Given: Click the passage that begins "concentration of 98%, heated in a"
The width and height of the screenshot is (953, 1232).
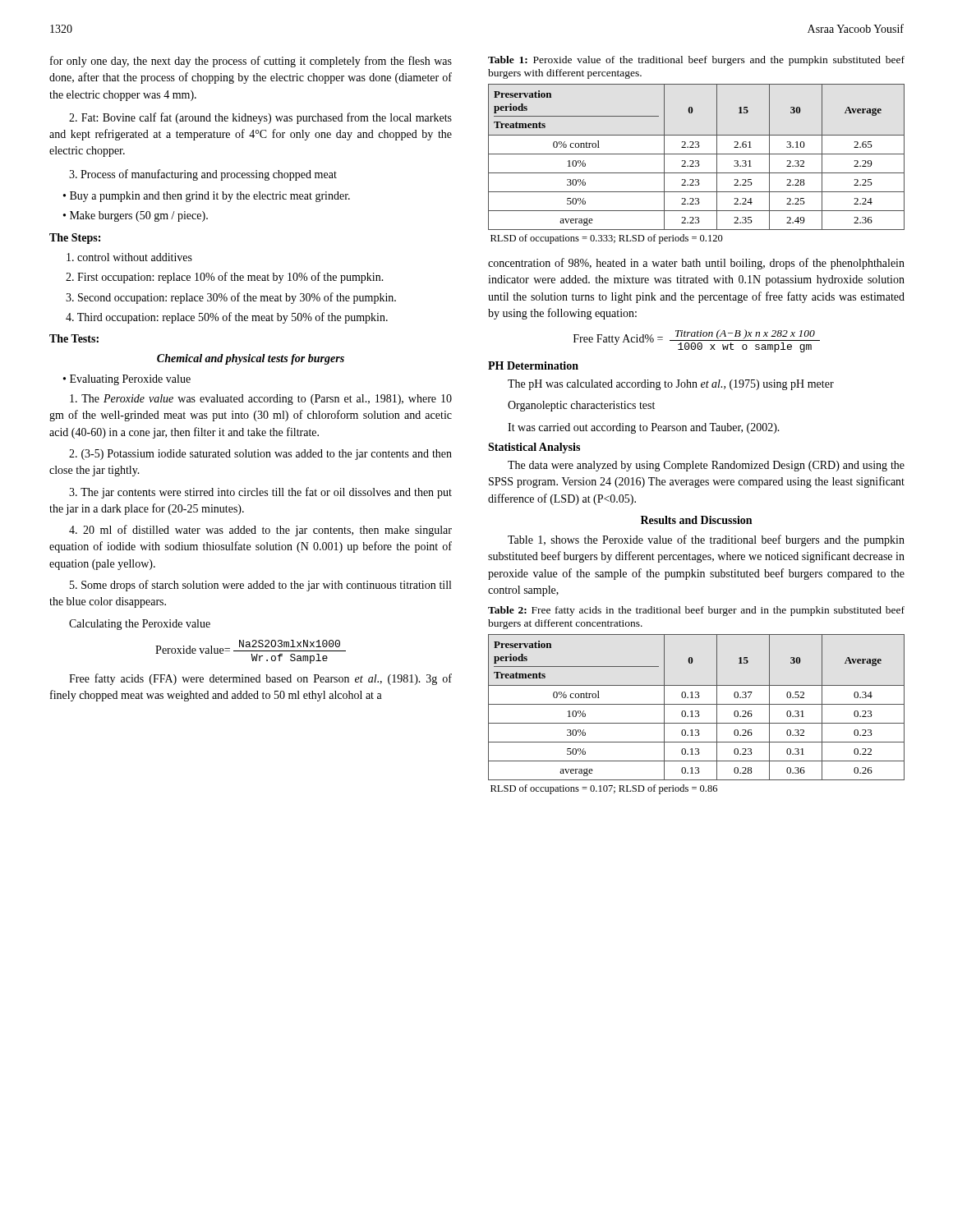Looking at the screenshot, I should (x=696, y=289).
